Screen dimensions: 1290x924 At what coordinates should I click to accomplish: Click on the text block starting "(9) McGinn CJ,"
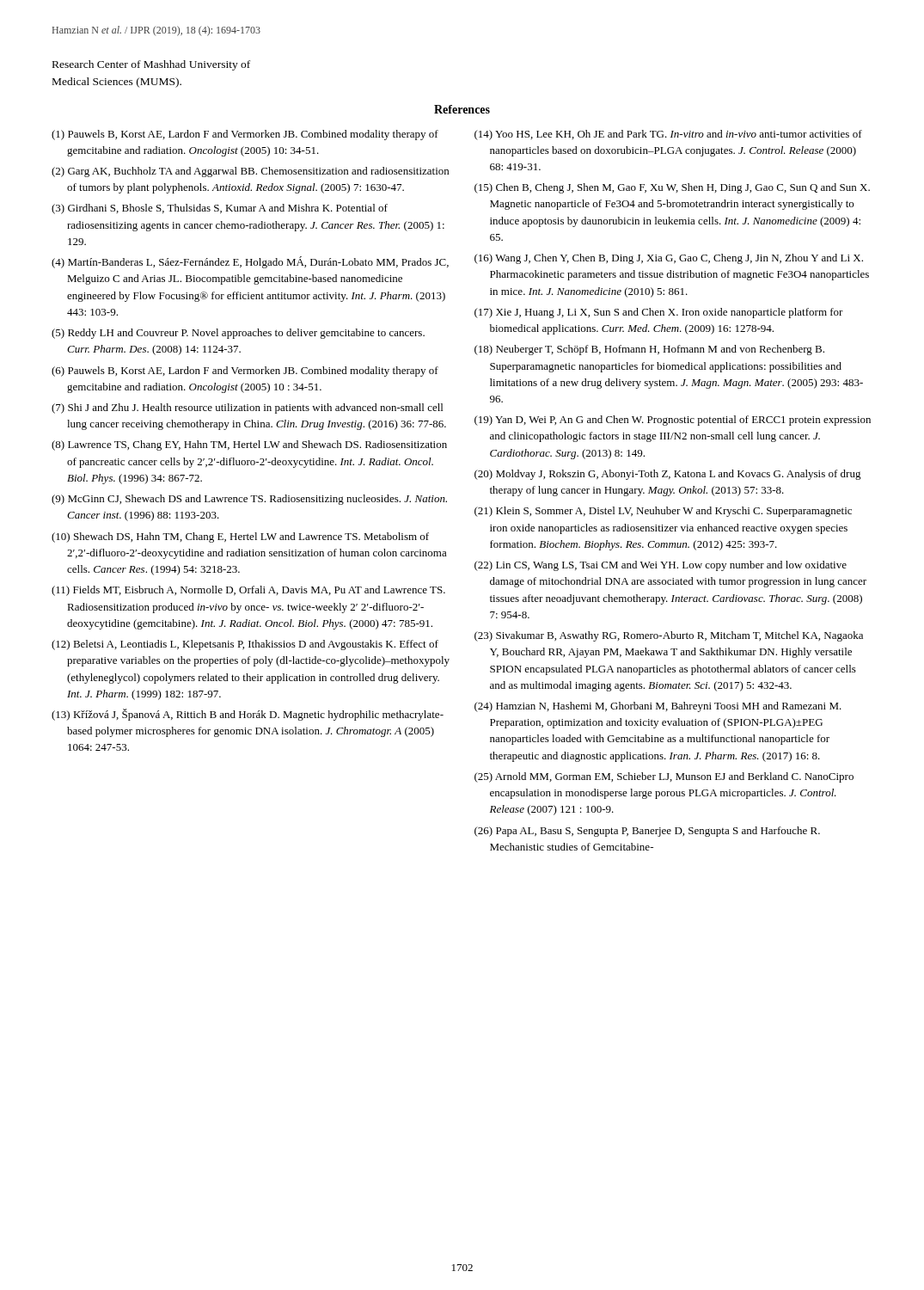point(250,507)
